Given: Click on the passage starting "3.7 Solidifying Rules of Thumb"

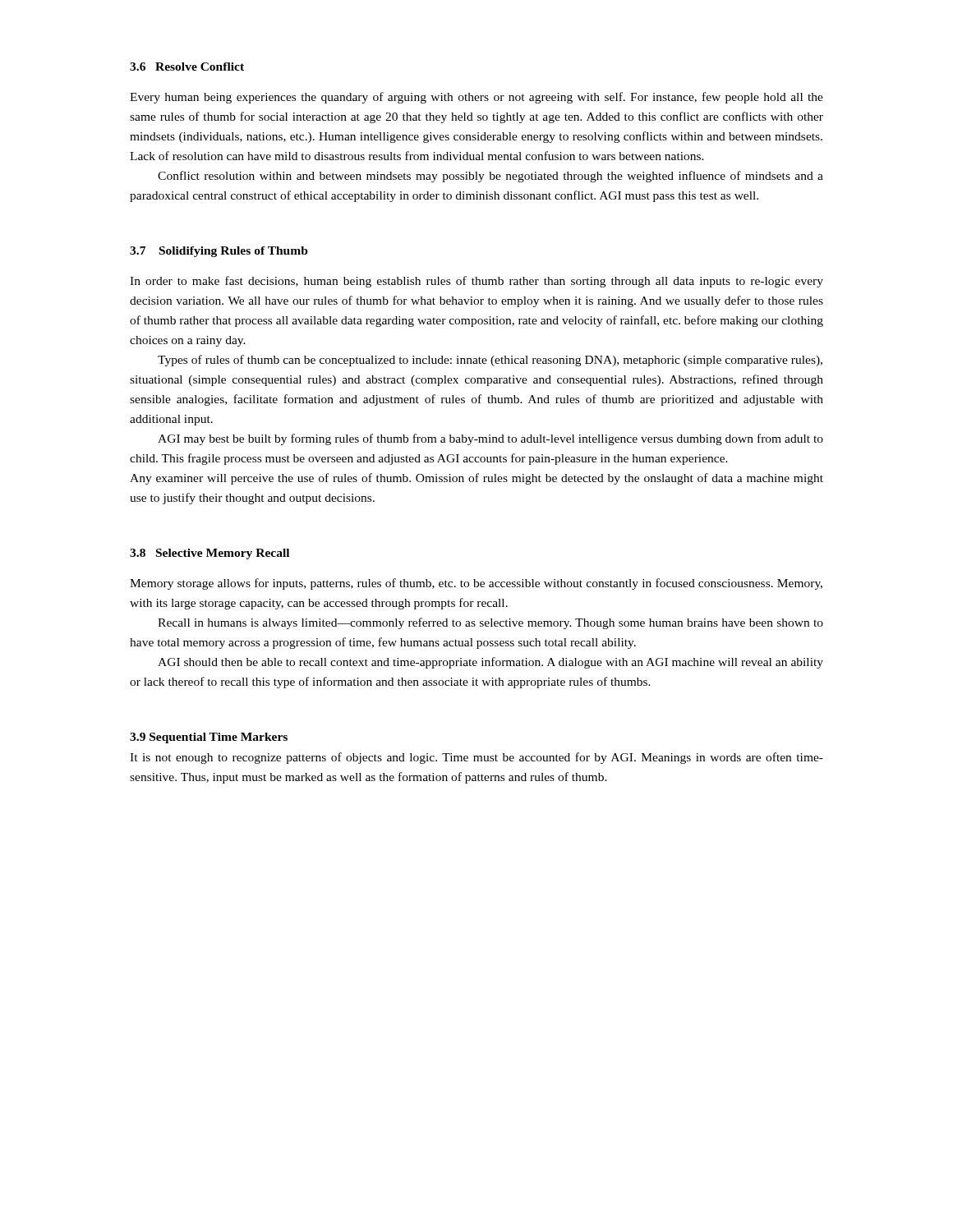Looking at the screenshot, I should tap(219, 250).
